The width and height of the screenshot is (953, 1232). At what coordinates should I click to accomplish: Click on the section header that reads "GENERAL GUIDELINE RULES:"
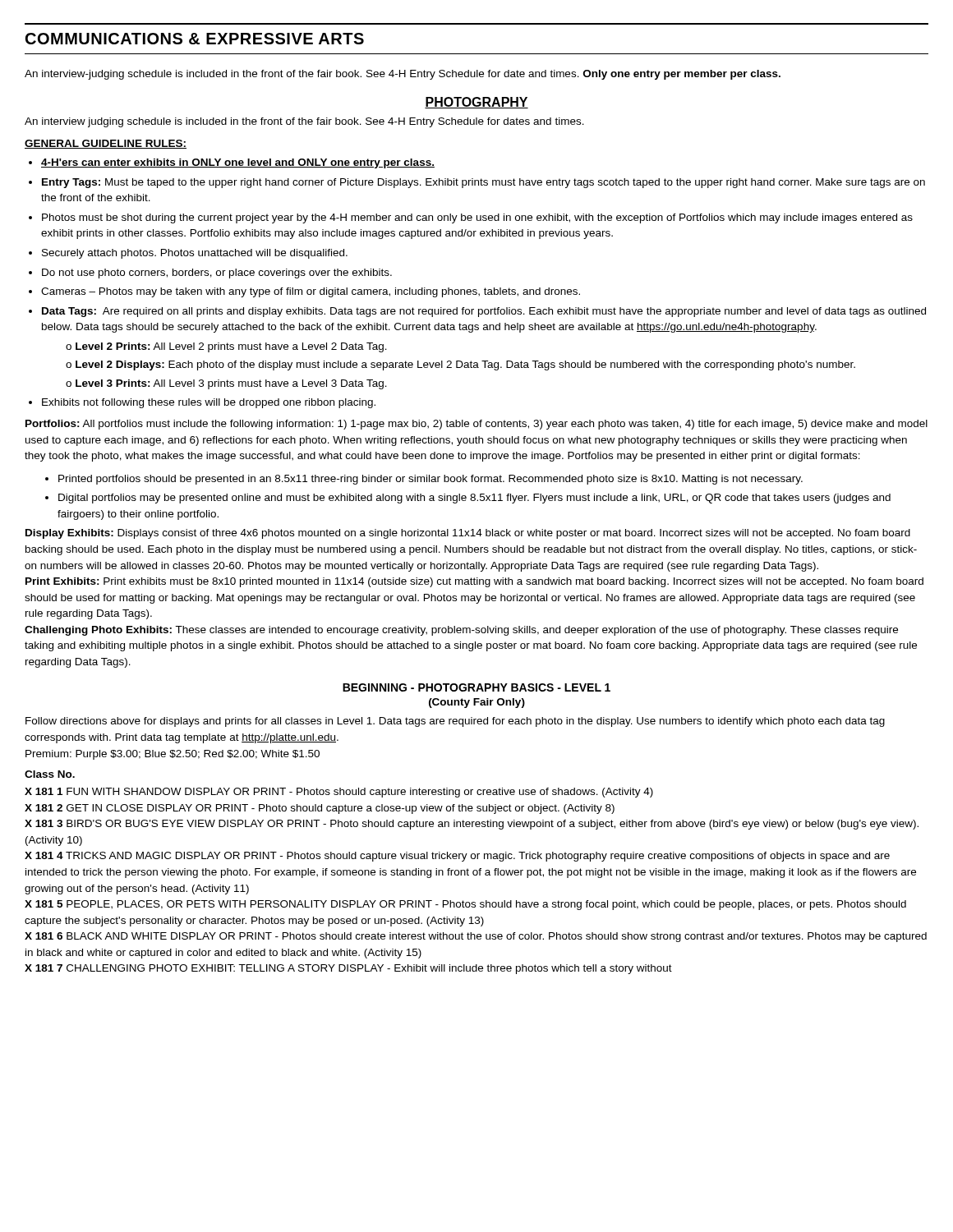106,144
